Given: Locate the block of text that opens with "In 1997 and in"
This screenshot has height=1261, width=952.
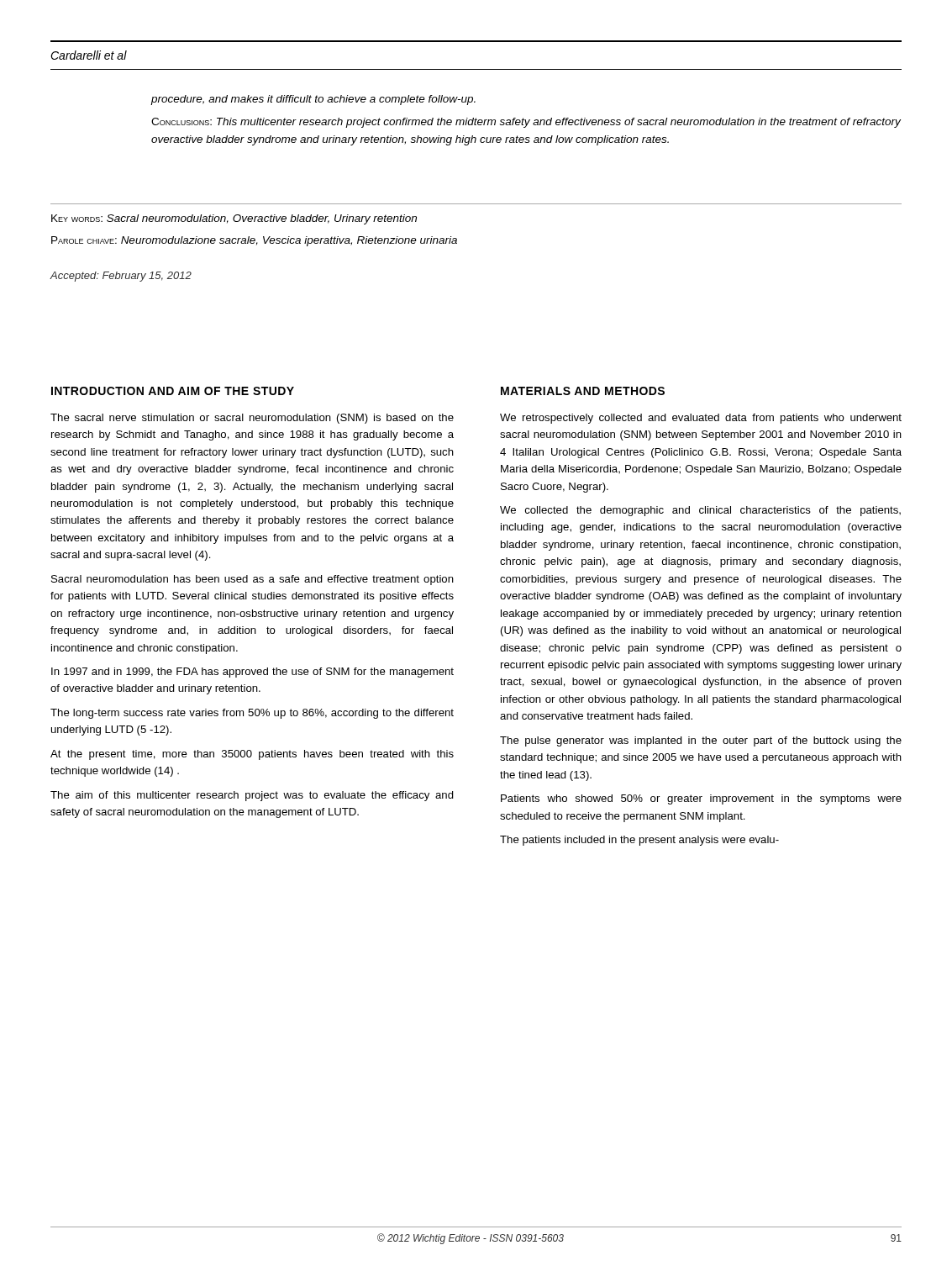Looking at the screenshot, I should tap(252, 680).
